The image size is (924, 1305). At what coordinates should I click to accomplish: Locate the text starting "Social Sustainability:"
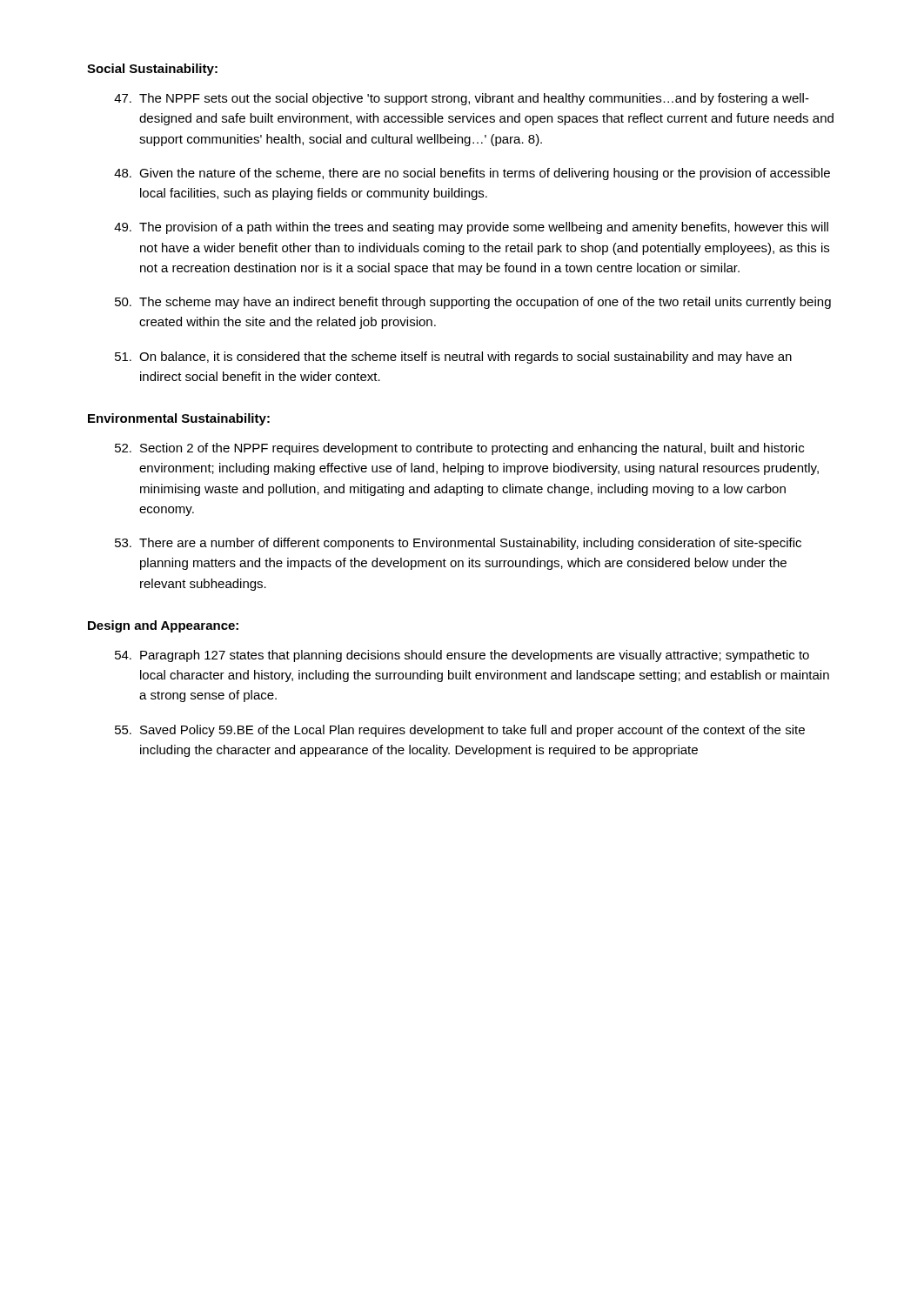(153, 68)
